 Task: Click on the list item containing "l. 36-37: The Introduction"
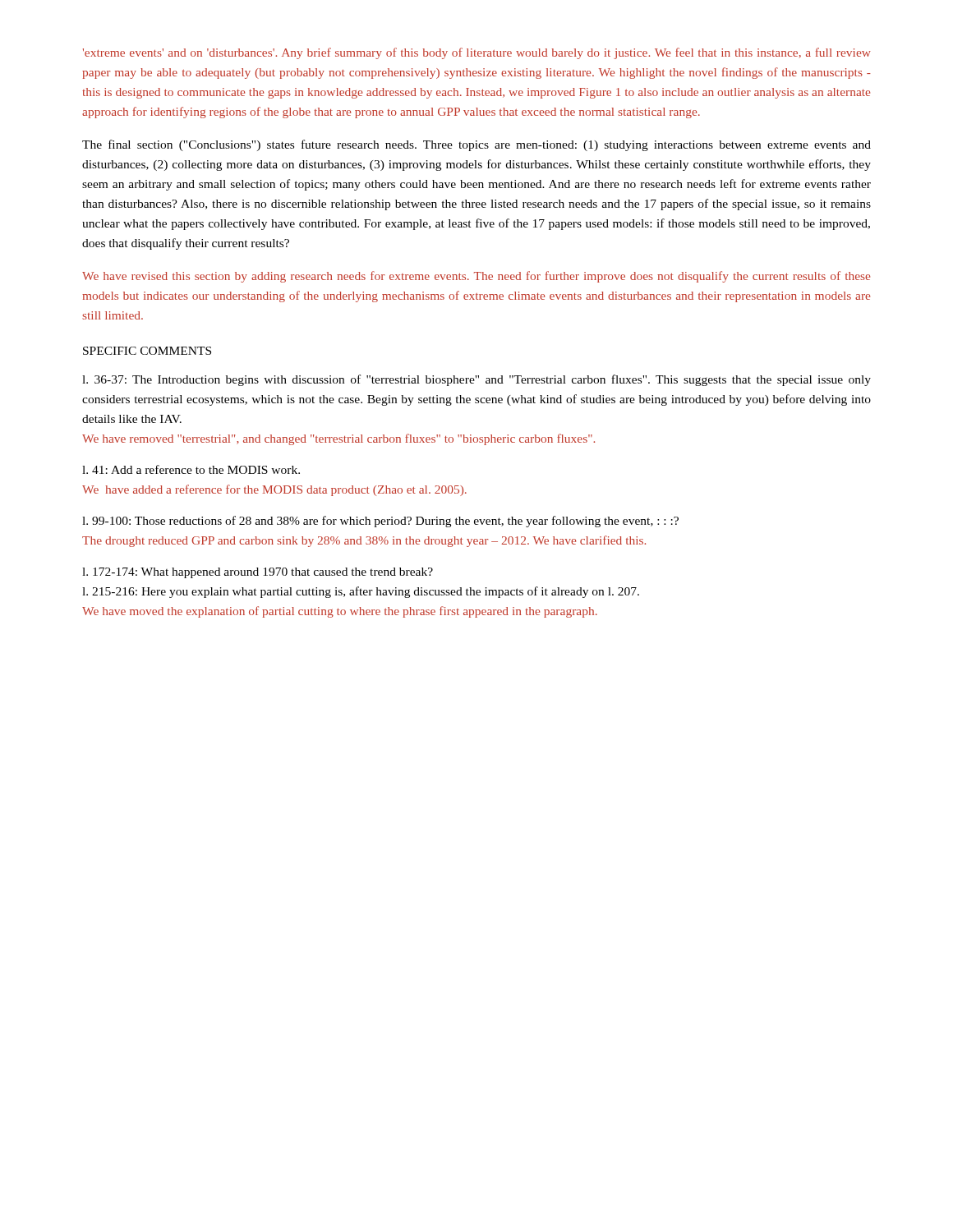tap(476, 409)
